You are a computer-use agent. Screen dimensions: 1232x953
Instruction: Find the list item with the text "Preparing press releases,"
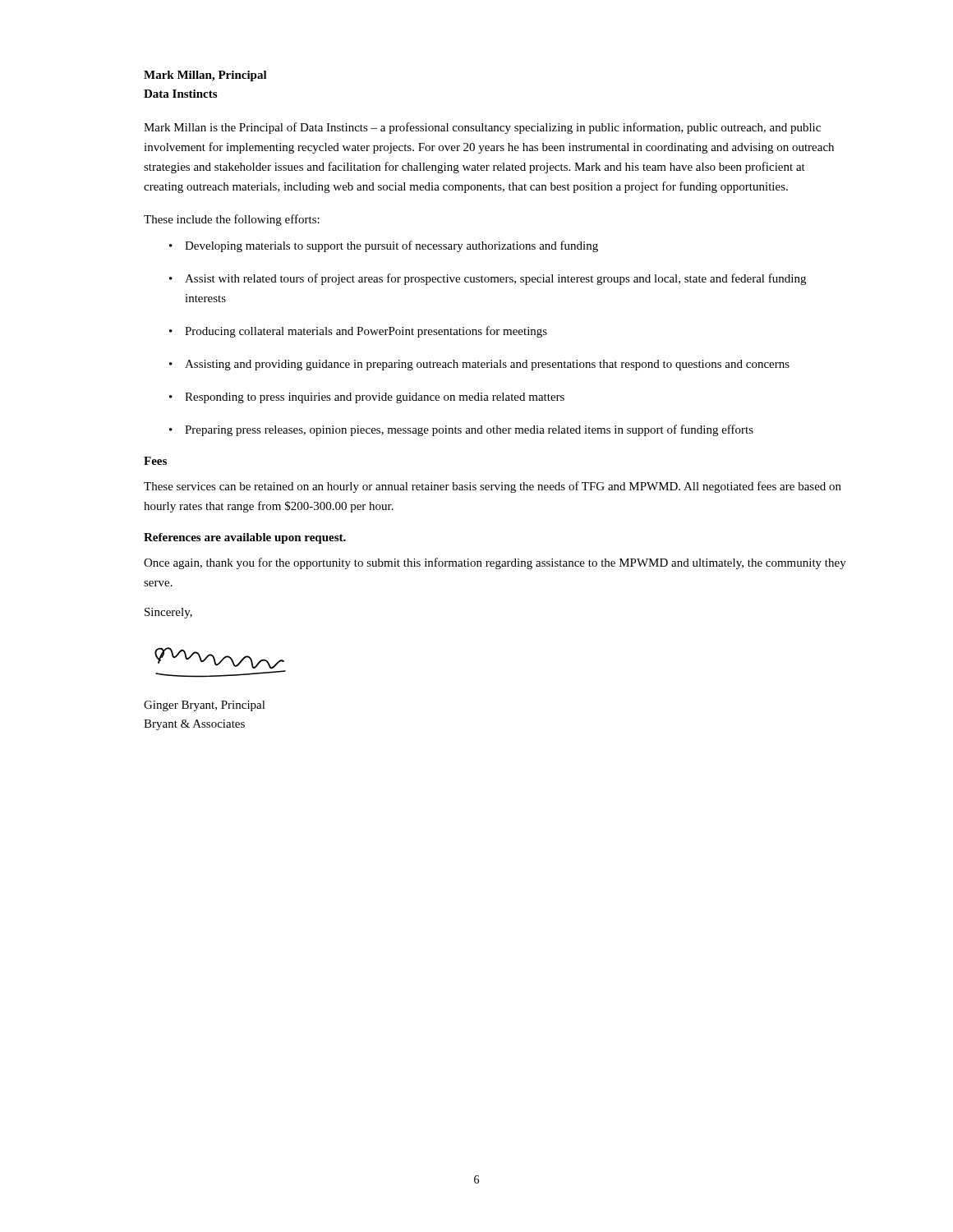point(495,430)
